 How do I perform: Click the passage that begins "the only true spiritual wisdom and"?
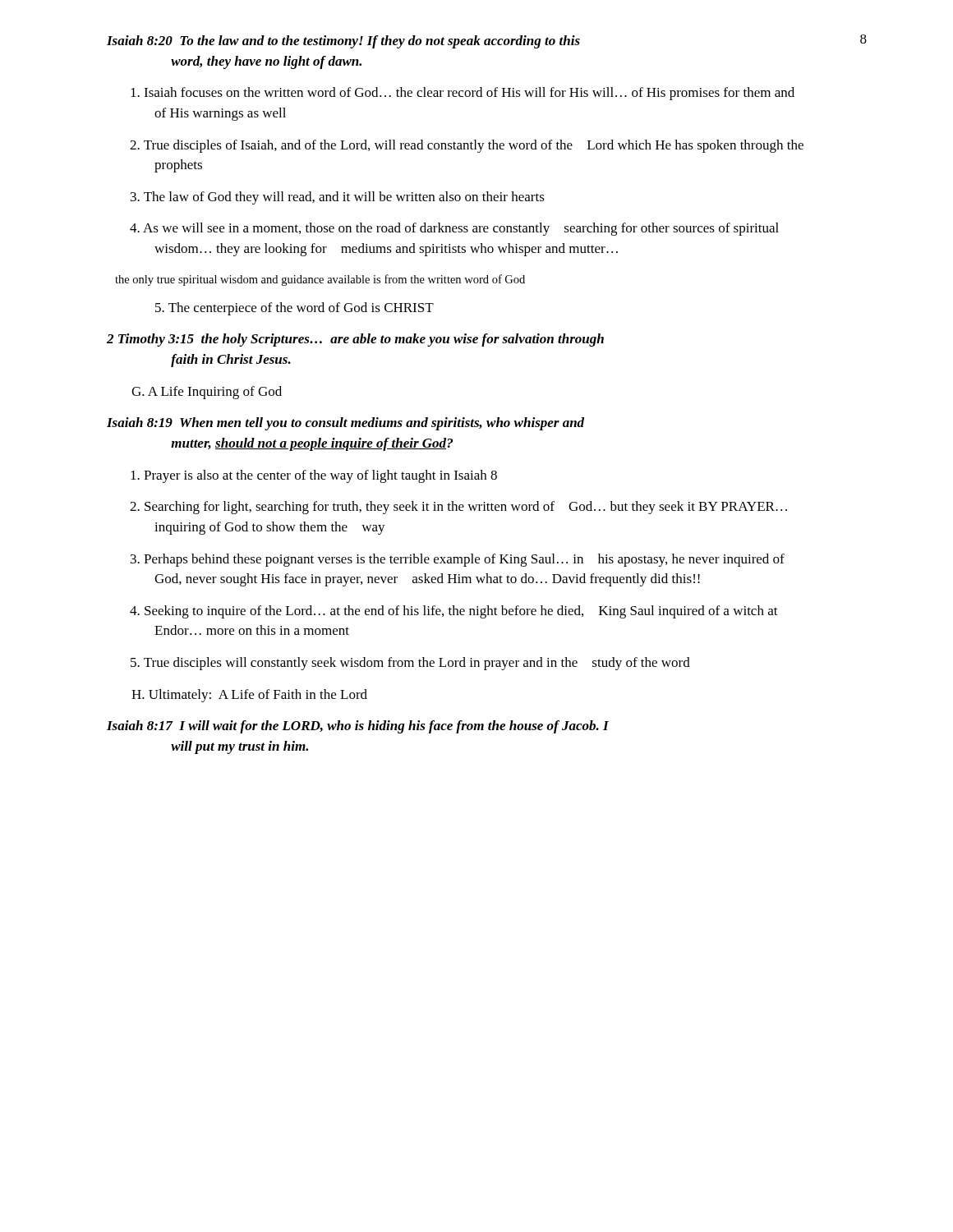point(320,279)
